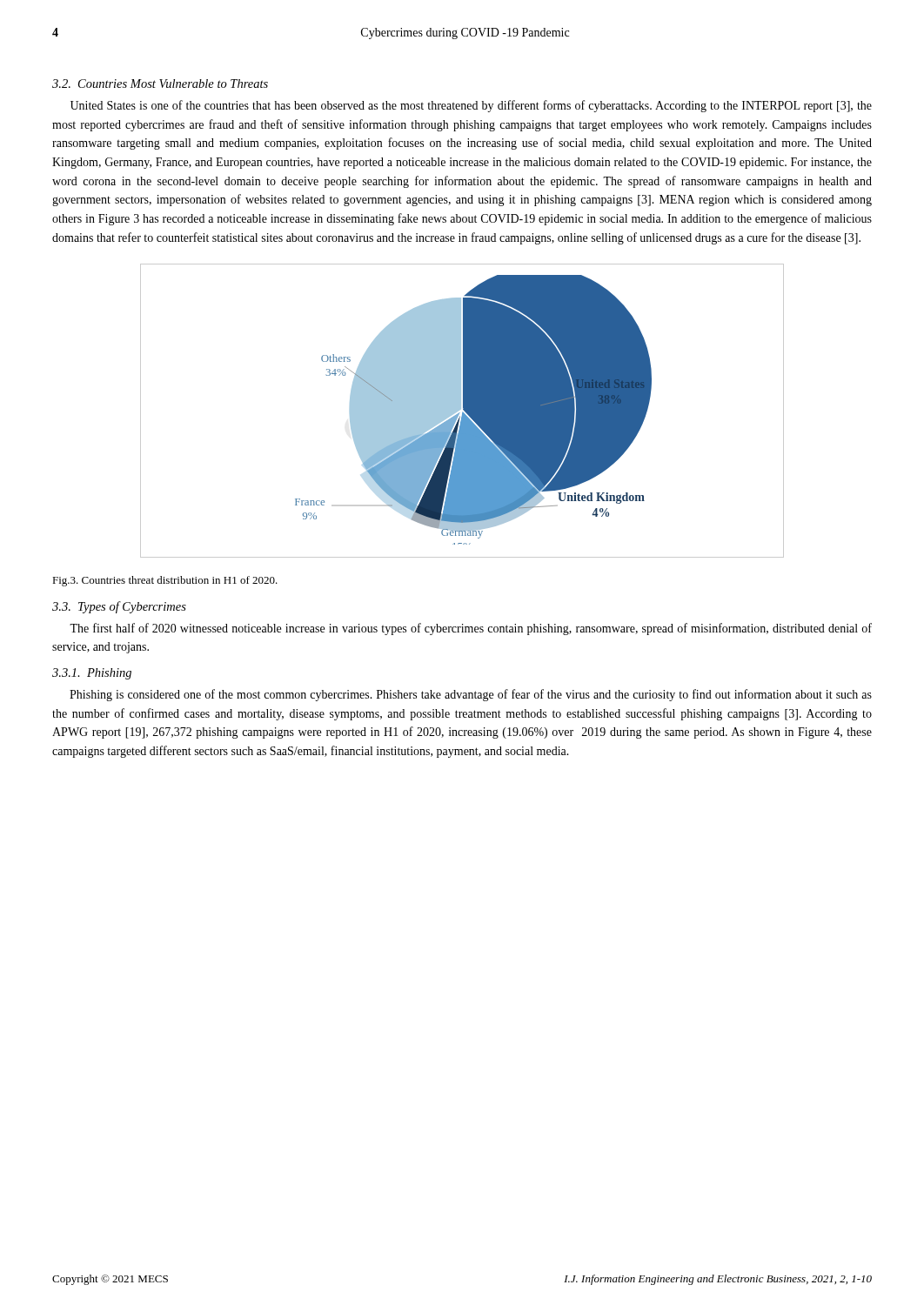Click on the block starting "The first half"
The image size is (924, 1305).
coord(462,638)
